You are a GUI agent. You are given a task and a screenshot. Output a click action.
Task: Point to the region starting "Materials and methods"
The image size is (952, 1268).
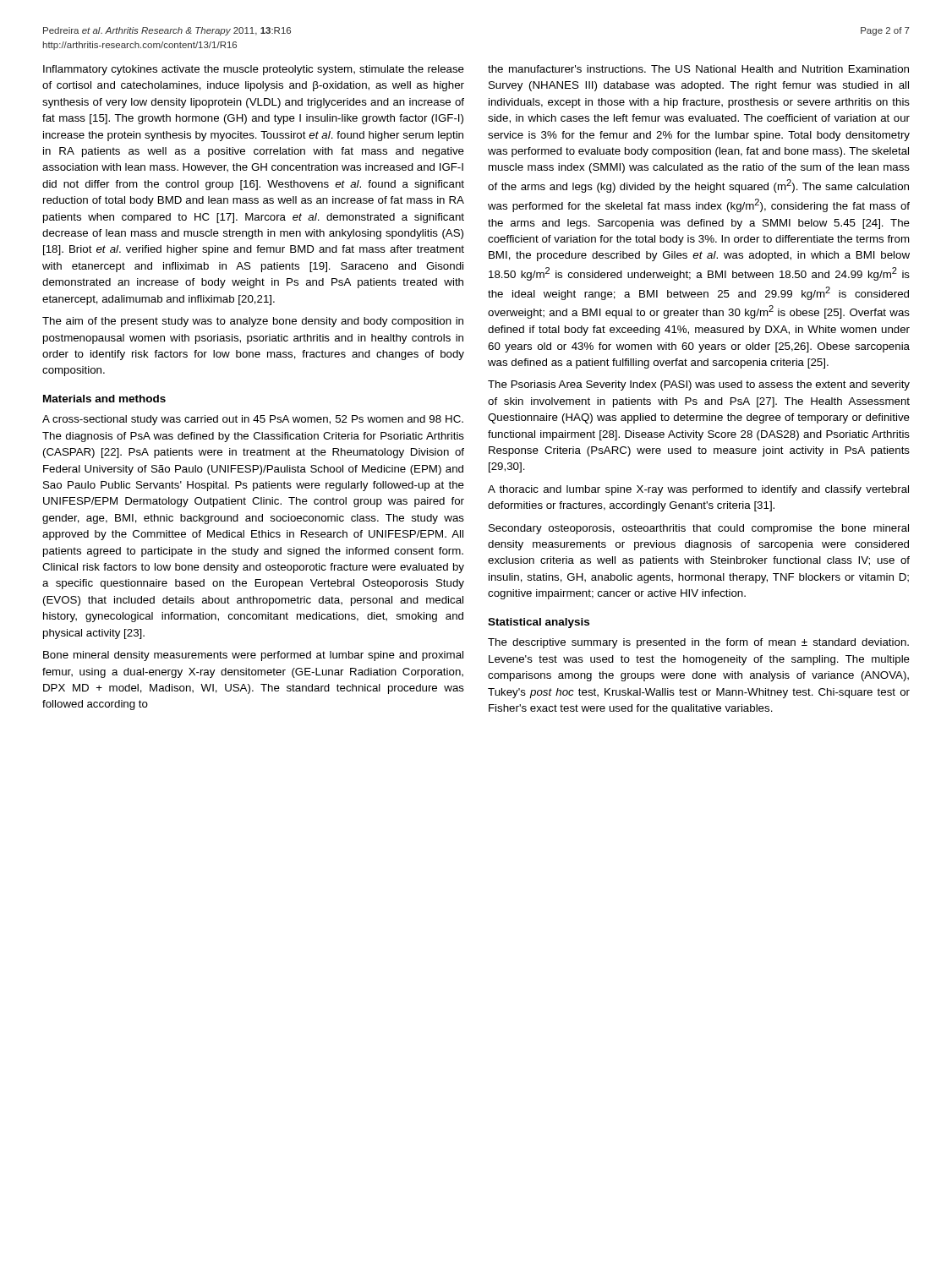104,398
